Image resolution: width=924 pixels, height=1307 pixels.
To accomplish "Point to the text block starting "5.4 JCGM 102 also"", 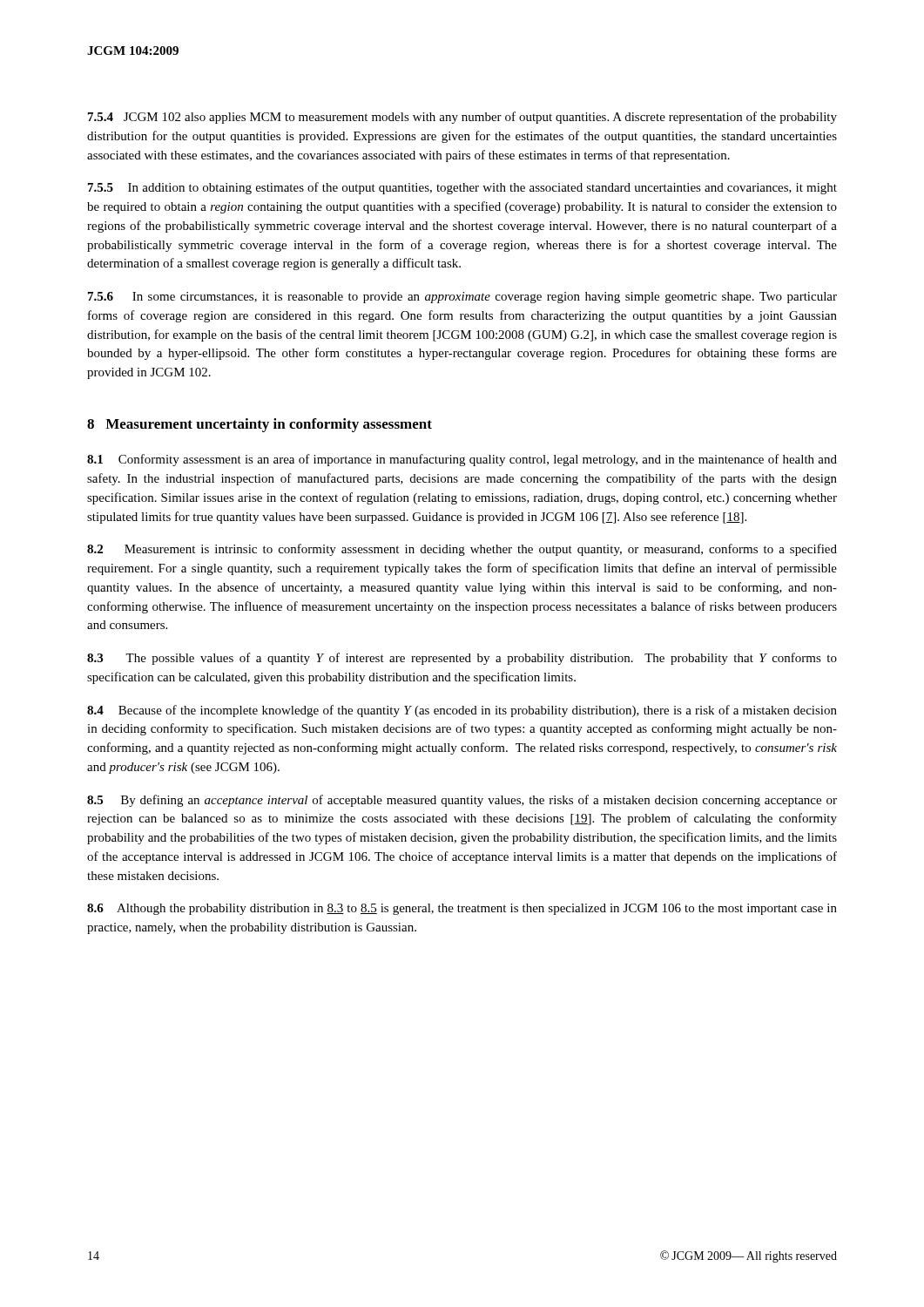I will pyautogui.click(x=462, y=136).
